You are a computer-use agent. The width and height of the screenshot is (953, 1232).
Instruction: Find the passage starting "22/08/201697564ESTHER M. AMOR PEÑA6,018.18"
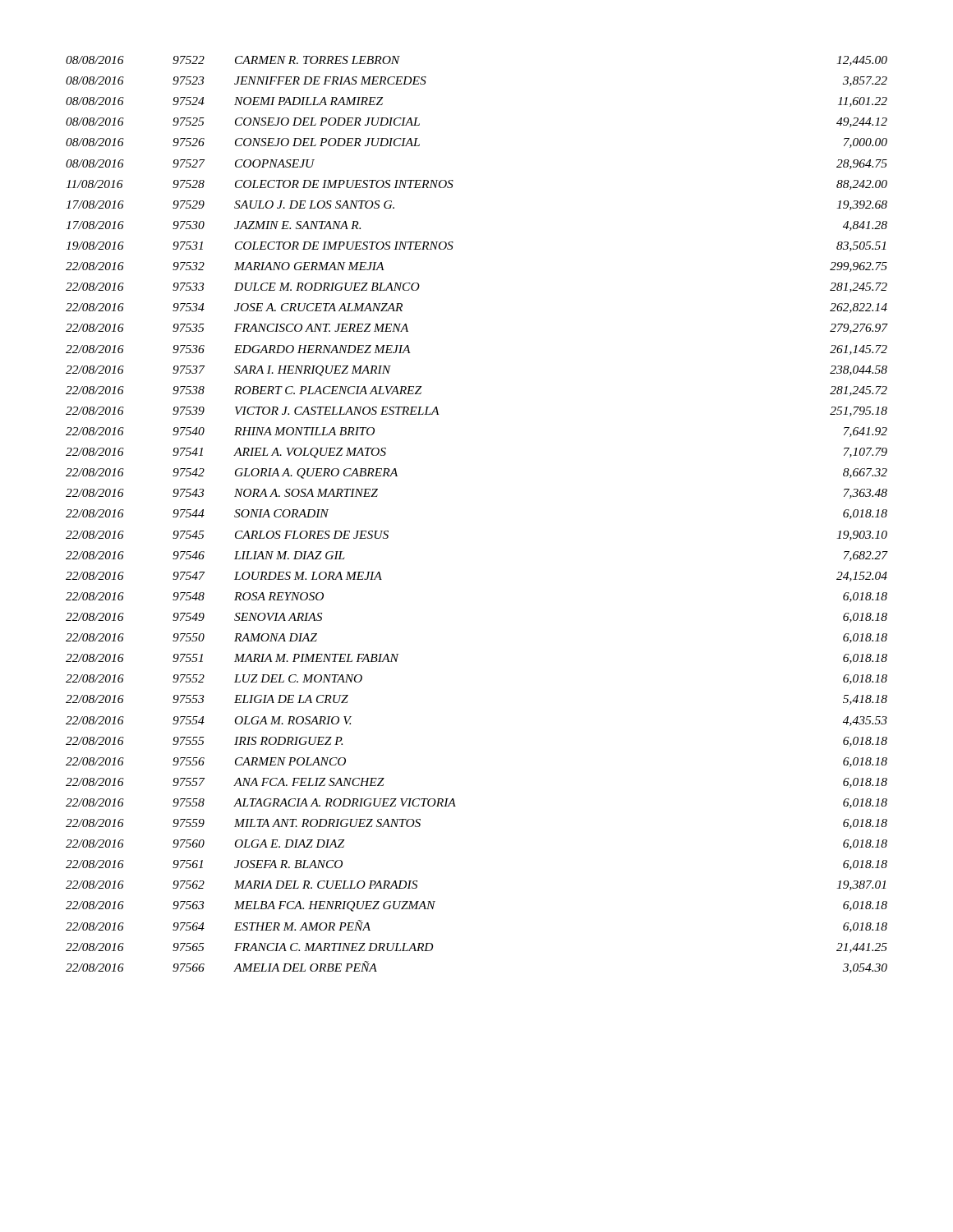click(83, 926)
